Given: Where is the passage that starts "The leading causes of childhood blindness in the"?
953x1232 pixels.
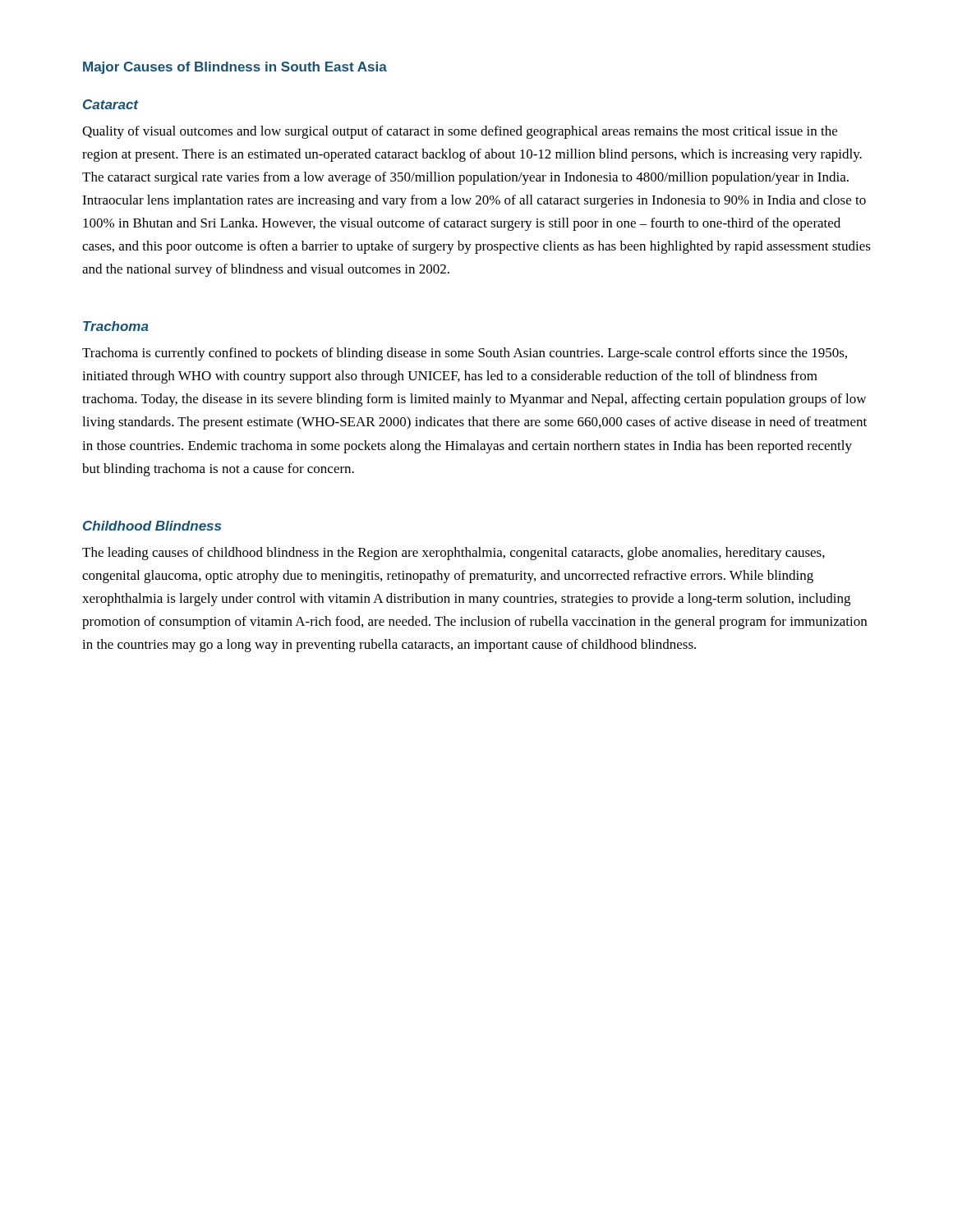Looking at the screenshot, I should coord(475,598).
